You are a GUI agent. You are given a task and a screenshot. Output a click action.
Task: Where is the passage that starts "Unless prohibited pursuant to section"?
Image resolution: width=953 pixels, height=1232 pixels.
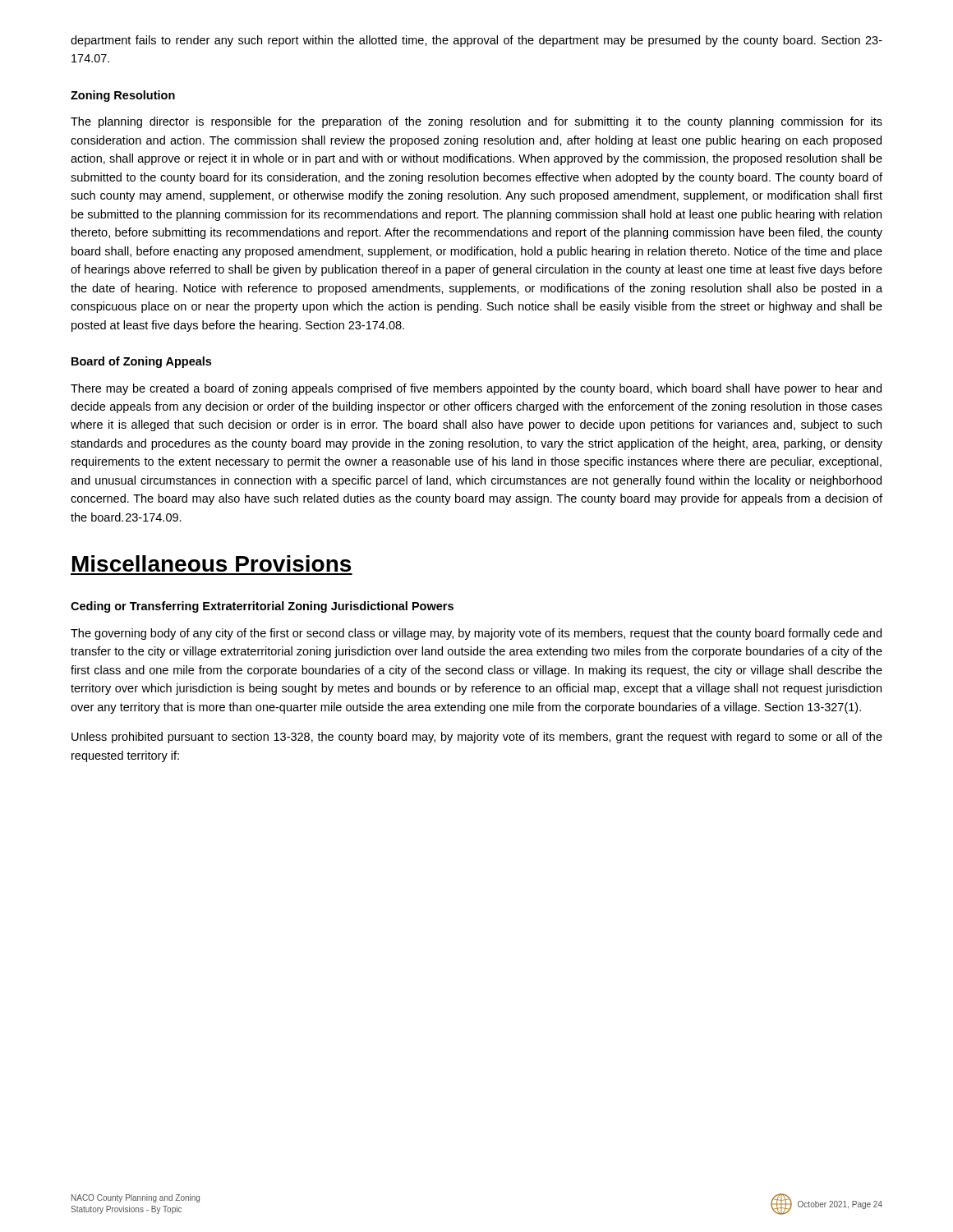pyautogui.click(x=476, y=746)
